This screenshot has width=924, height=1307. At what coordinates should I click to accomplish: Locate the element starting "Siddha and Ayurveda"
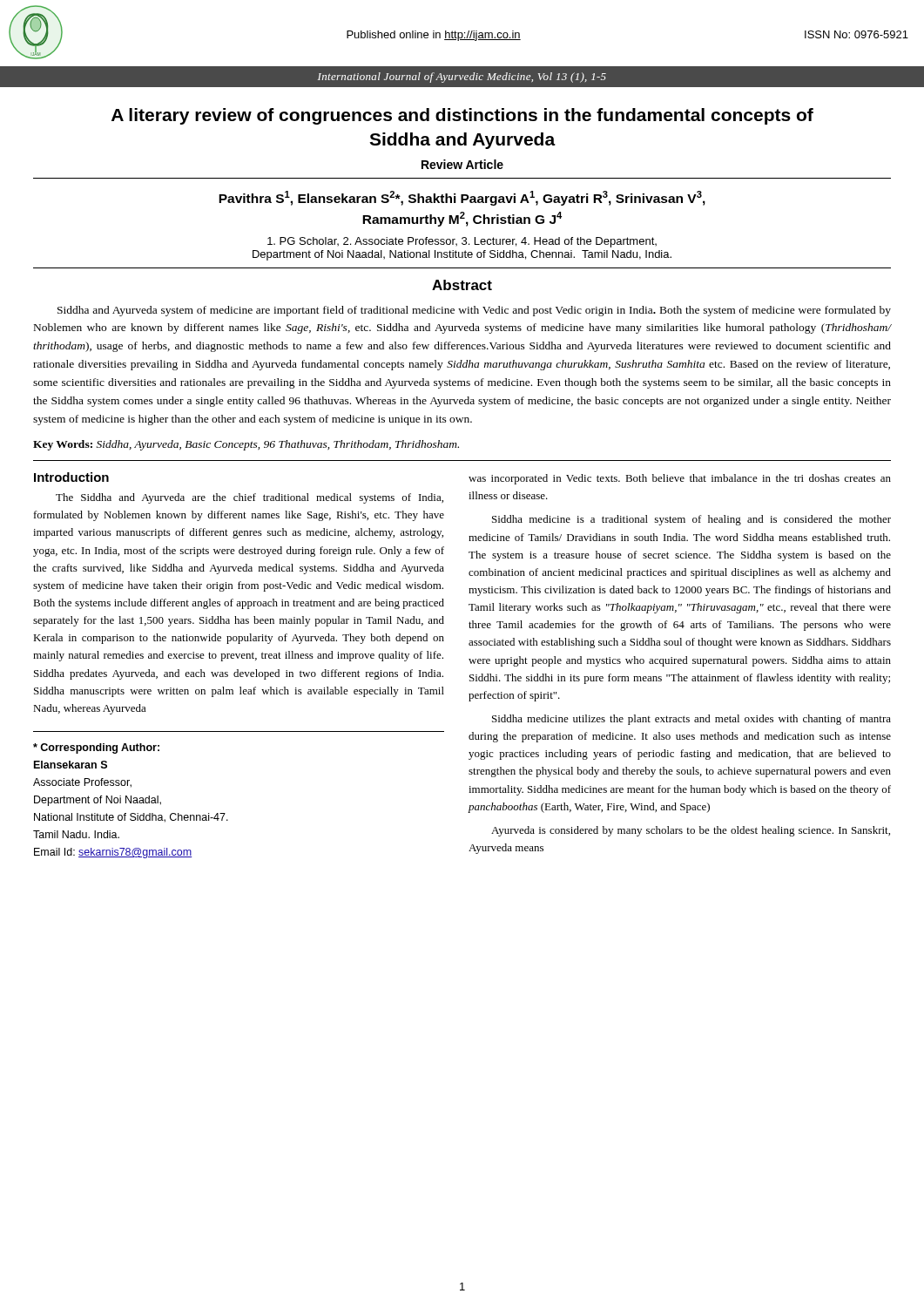pos(462,364)
